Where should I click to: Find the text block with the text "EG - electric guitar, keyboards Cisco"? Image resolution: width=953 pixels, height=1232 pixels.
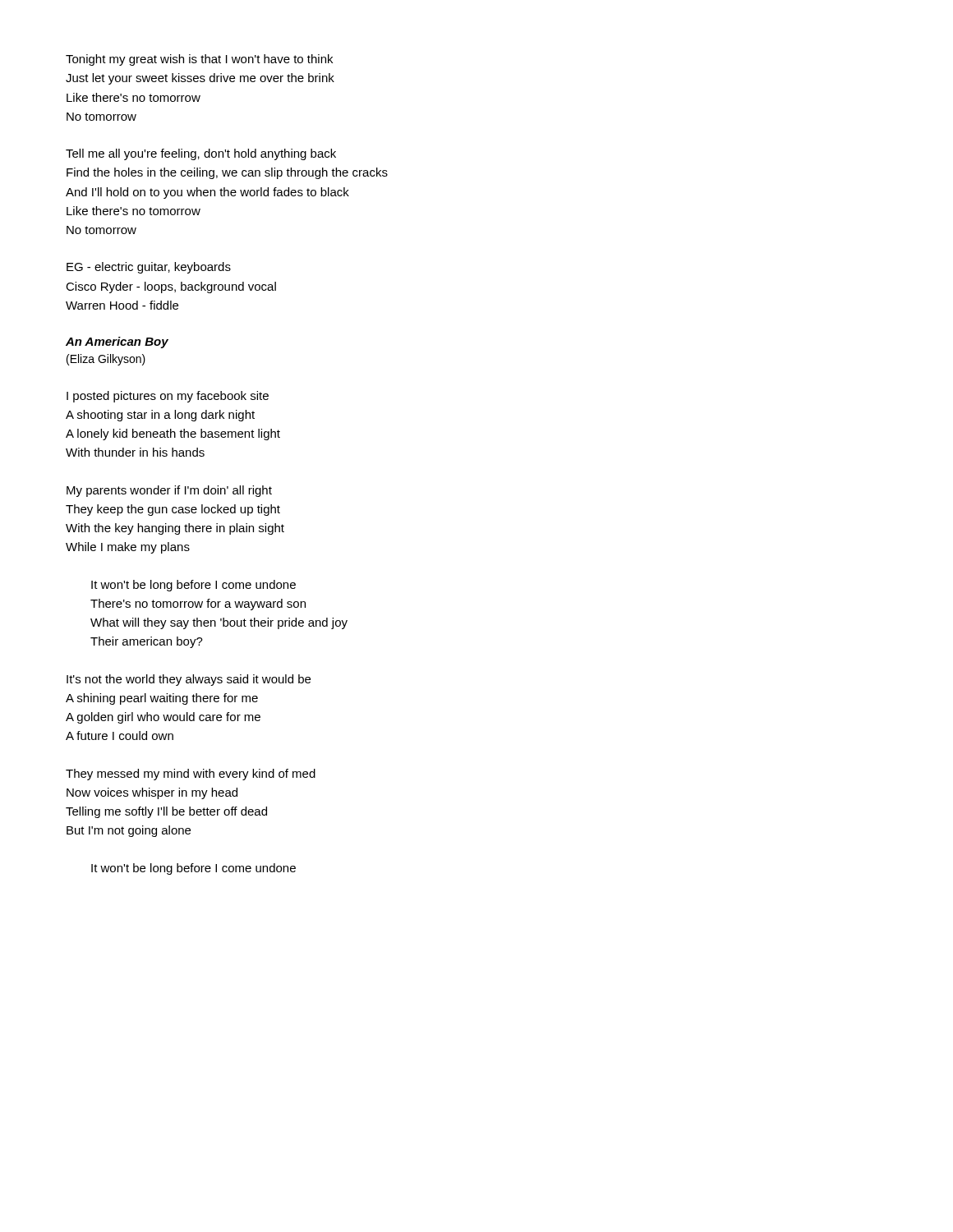click(149, 268)
